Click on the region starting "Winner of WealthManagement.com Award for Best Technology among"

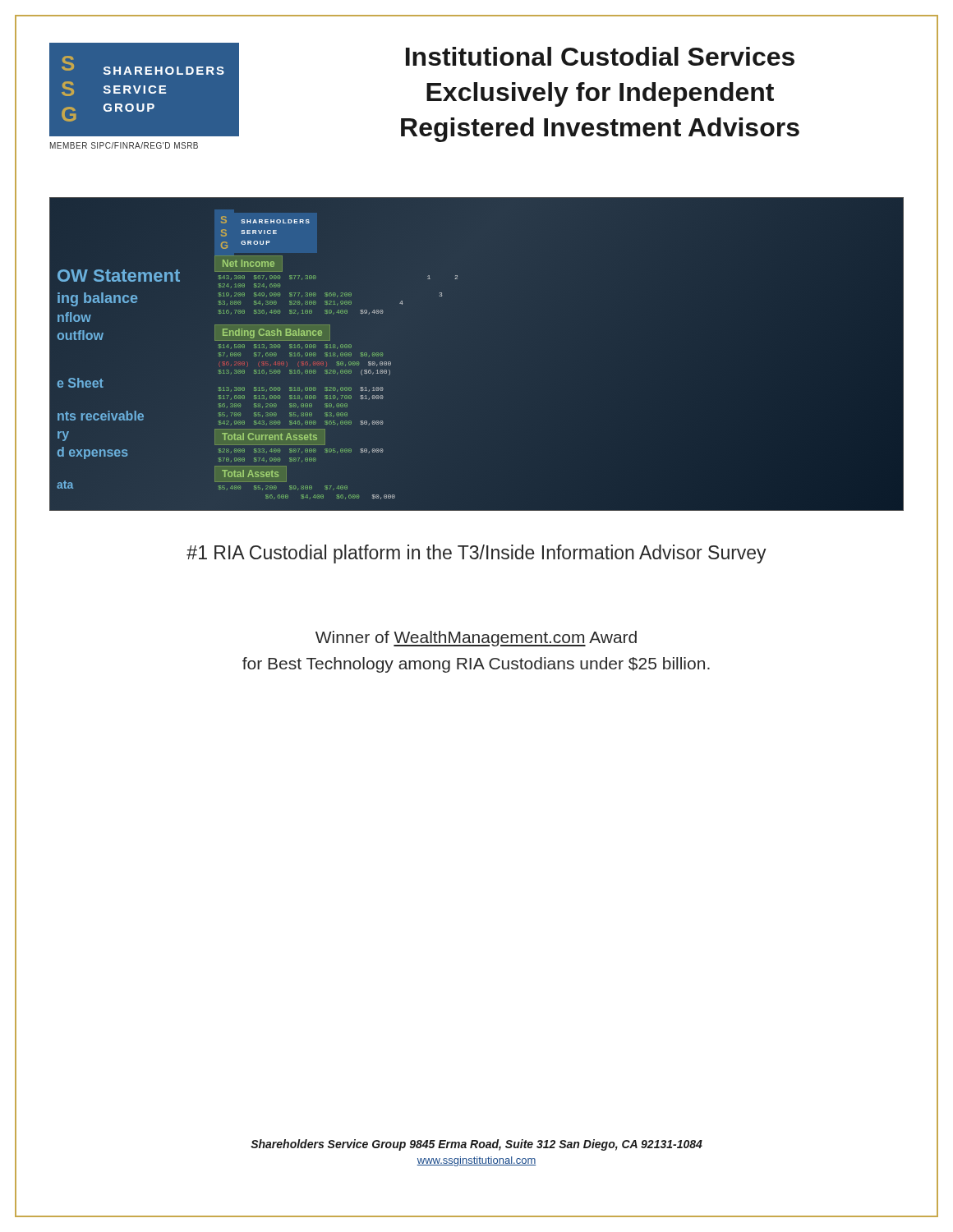(x=476, y=650)
